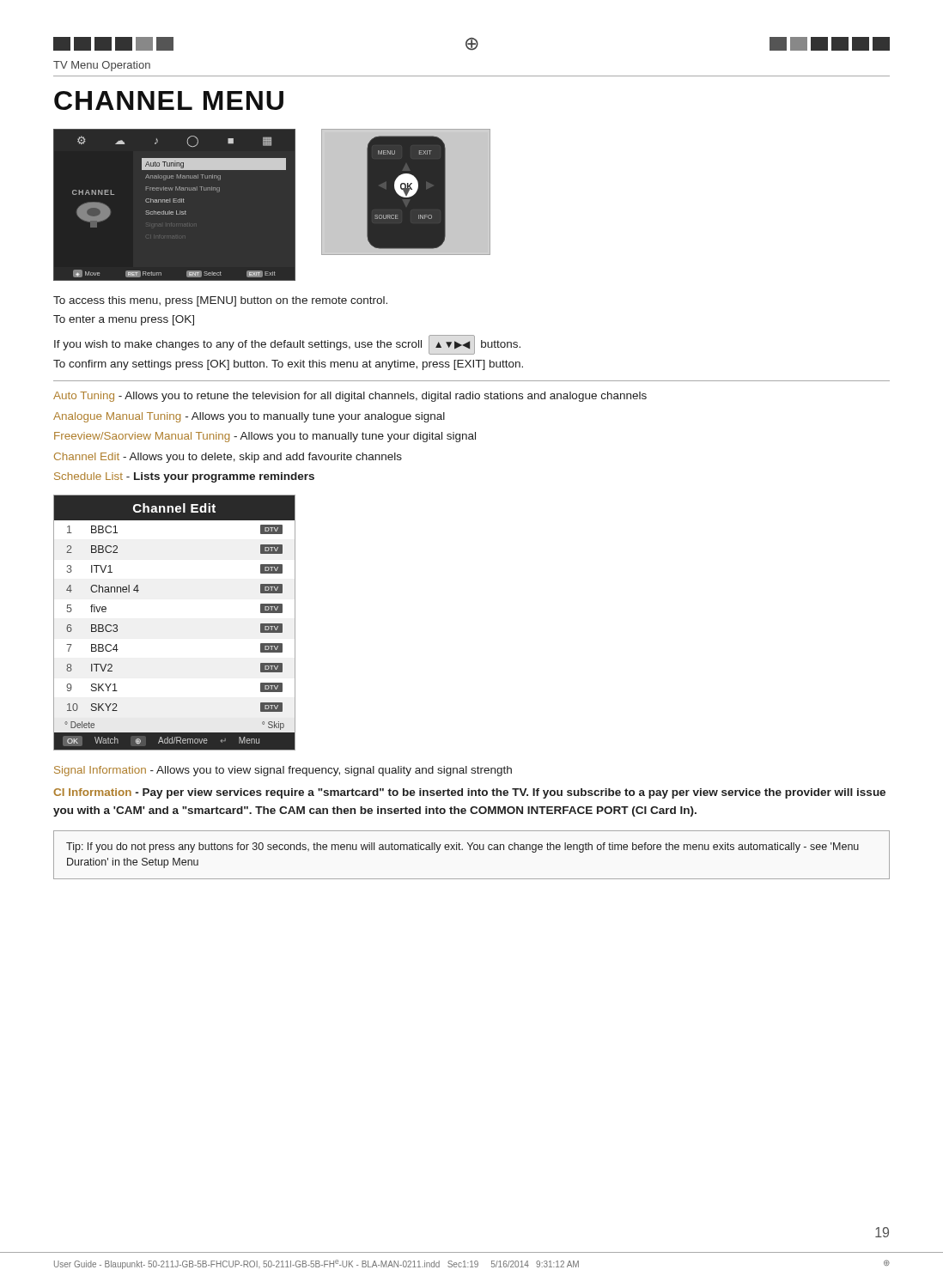Point to the element starting "Analogue Manual Tuning - Allows you to manually"
Image resolution: width=943 pixels, height=1288 pixels.
coord(249,416)
